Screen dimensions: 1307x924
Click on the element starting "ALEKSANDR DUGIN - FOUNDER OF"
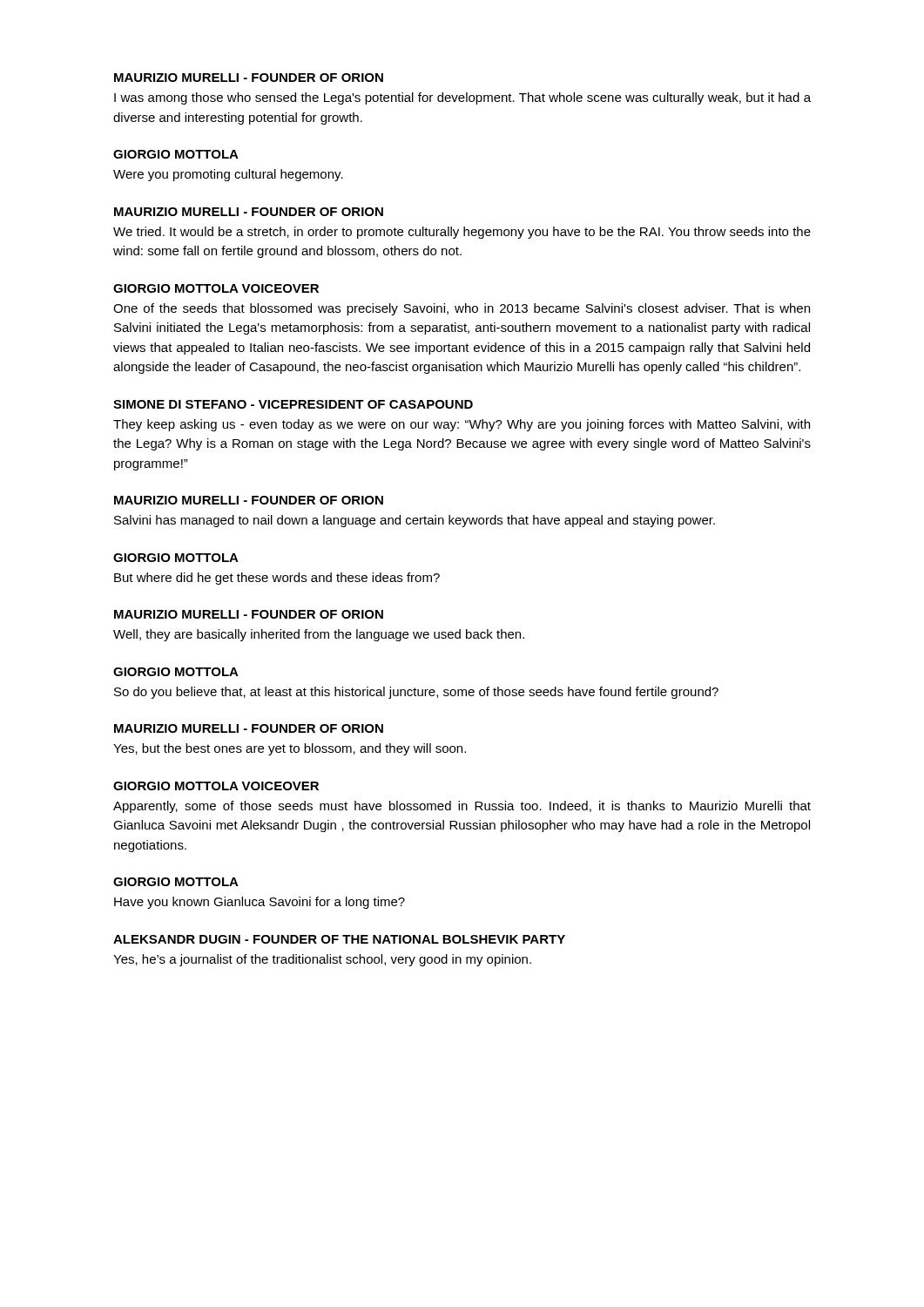point(339,938)
